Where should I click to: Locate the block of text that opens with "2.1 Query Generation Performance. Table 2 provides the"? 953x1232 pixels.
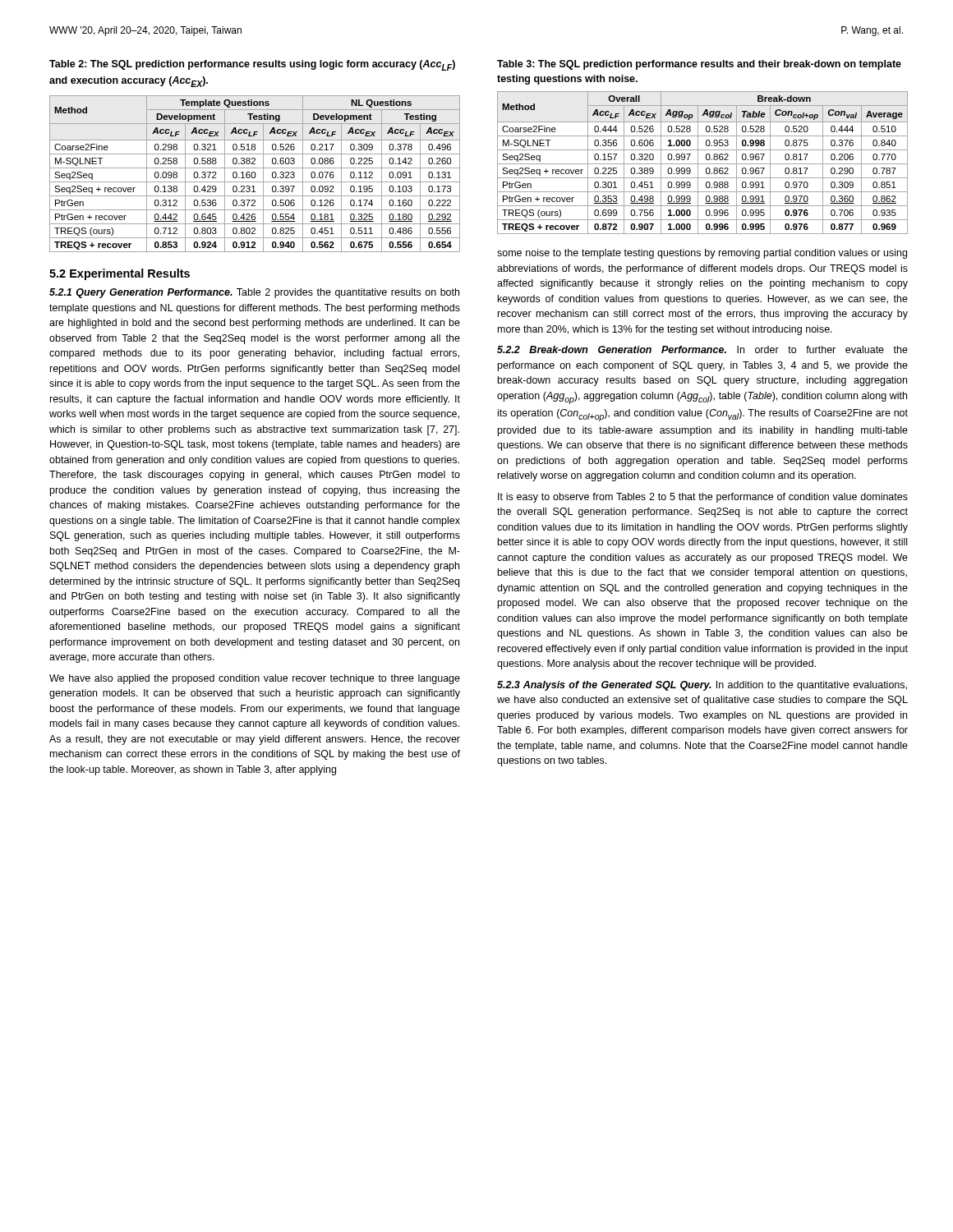(x=255, y=475)
